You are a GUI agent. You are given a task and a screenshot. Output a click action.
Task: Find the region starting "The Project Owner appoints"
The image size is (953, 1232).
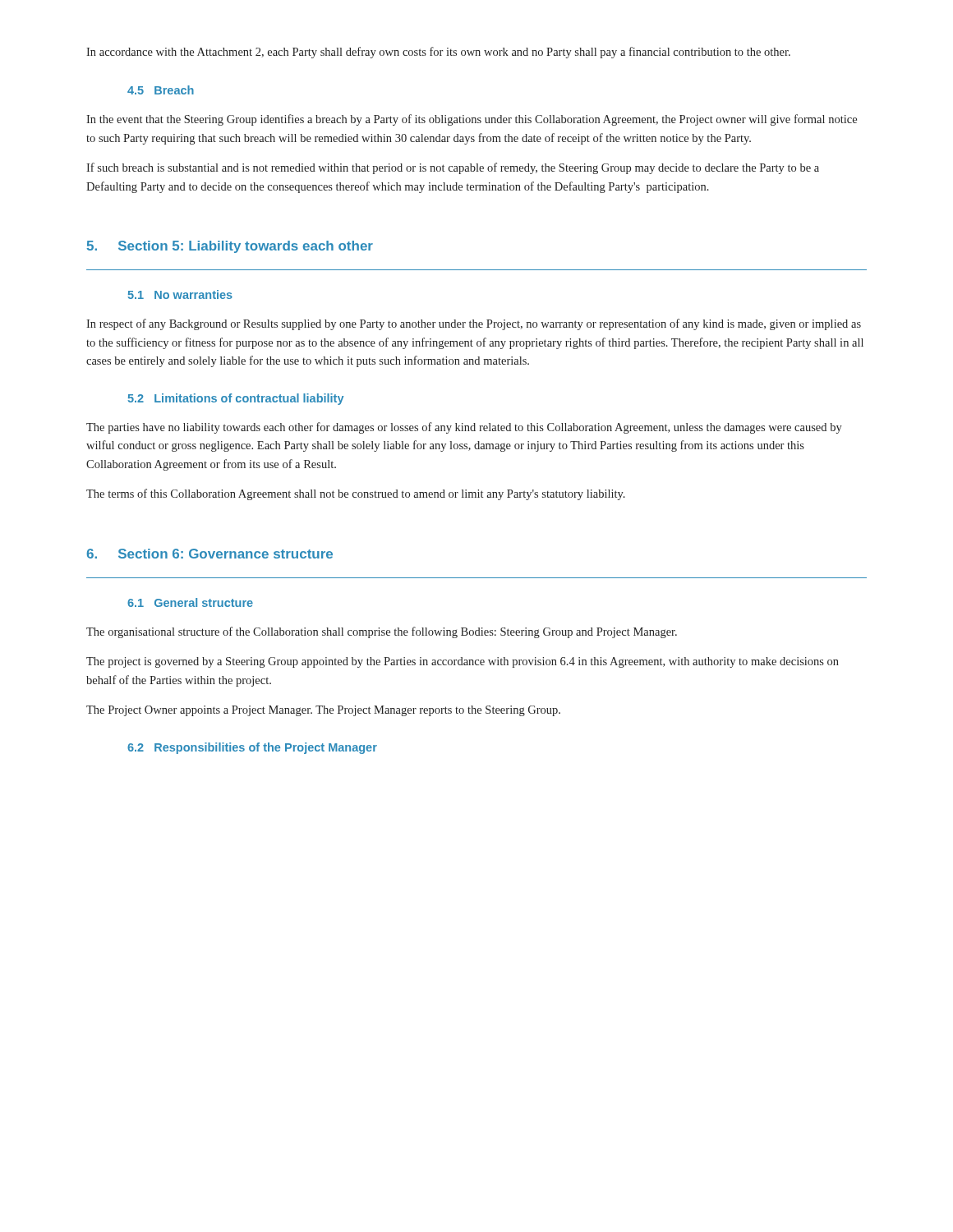[x=476, y=710]
